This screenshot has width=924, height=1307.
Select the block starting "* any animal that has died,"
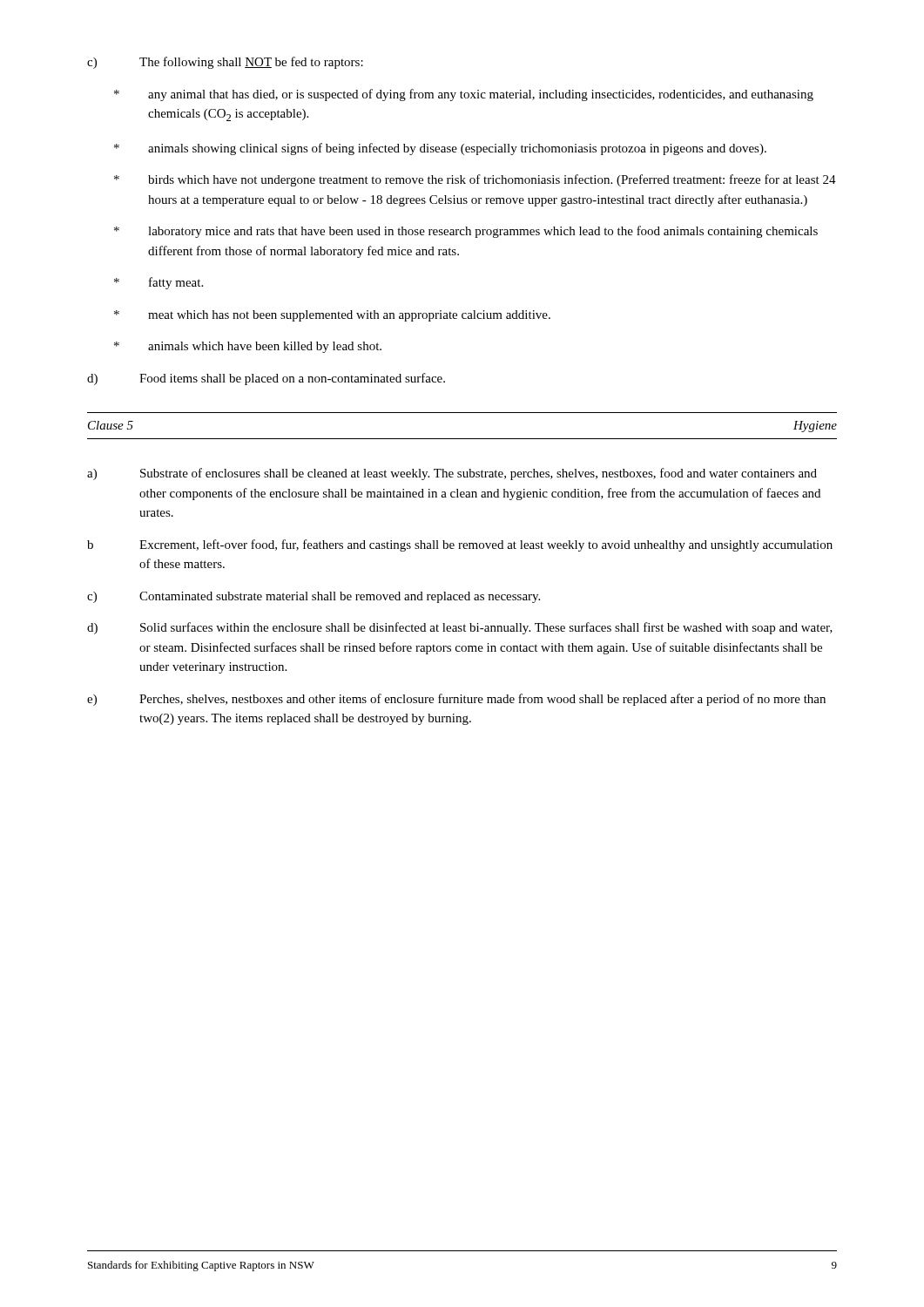coord(475,105)
